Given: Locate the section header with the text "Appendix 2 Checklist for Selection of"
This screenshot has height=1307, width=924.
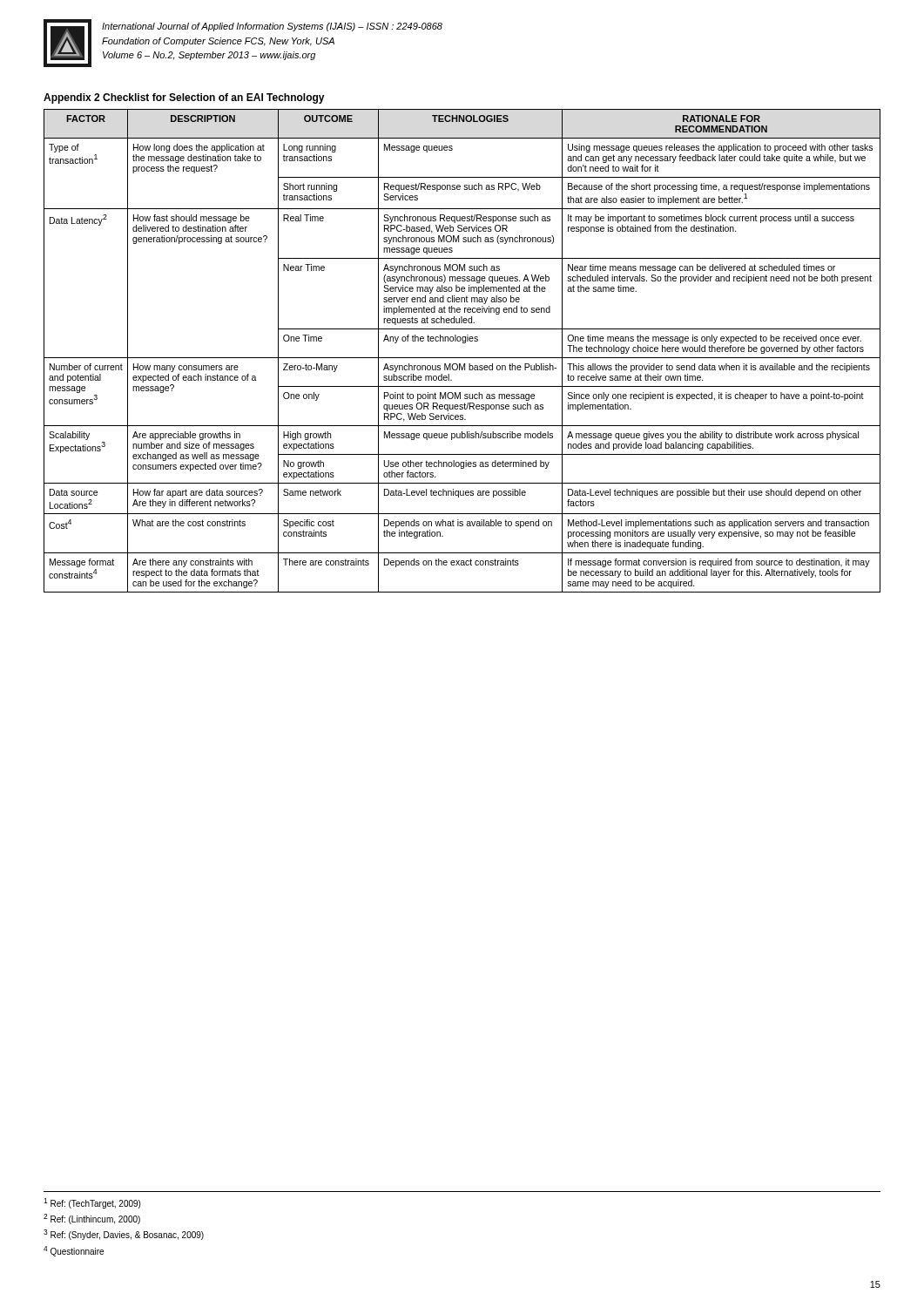Looking at the screenshot, I should pos(184,98).
